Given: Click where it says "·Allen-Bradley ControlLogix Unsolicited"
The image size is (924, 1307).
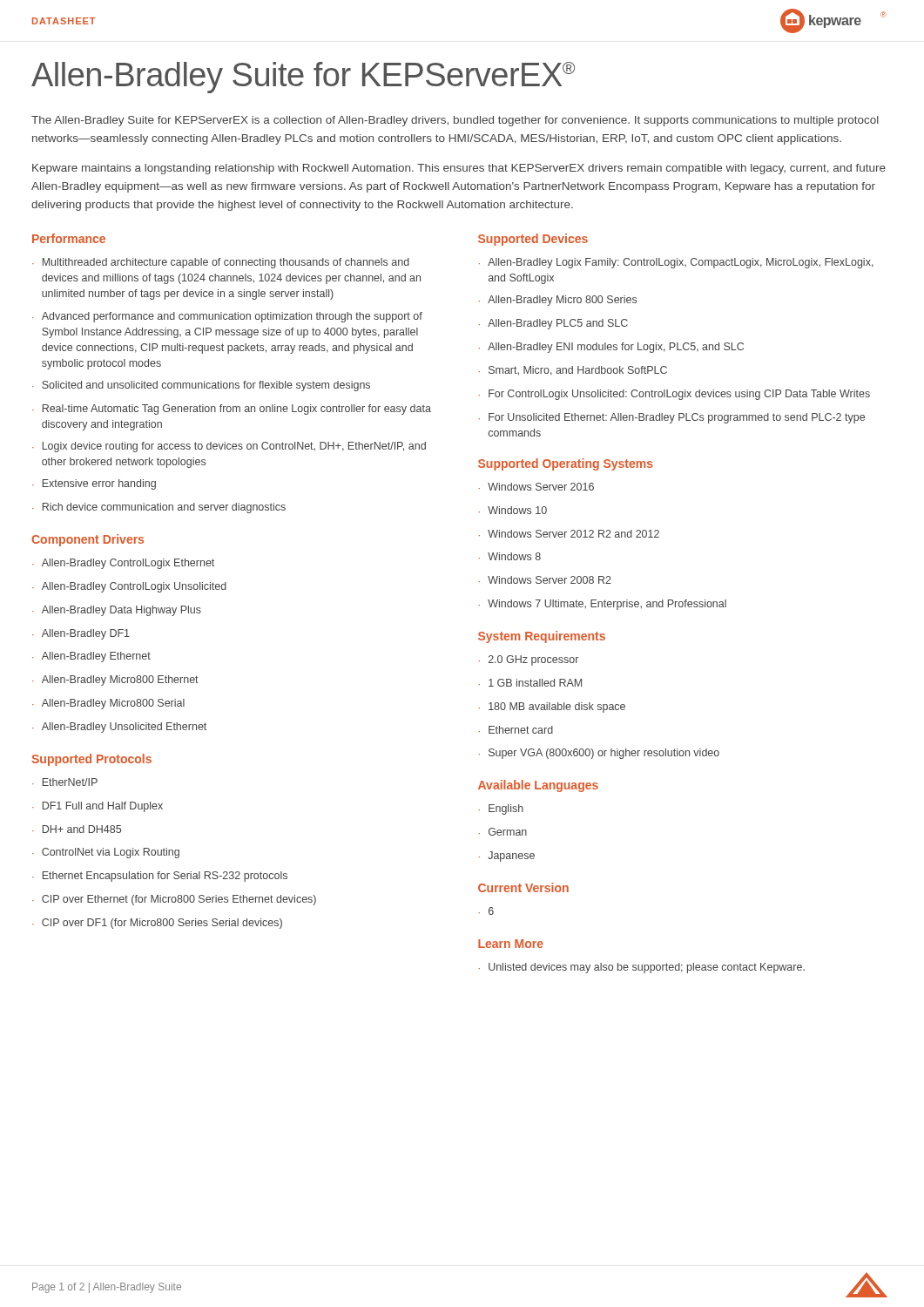Looking at the screenshot, I should click(x=129, y=587).
